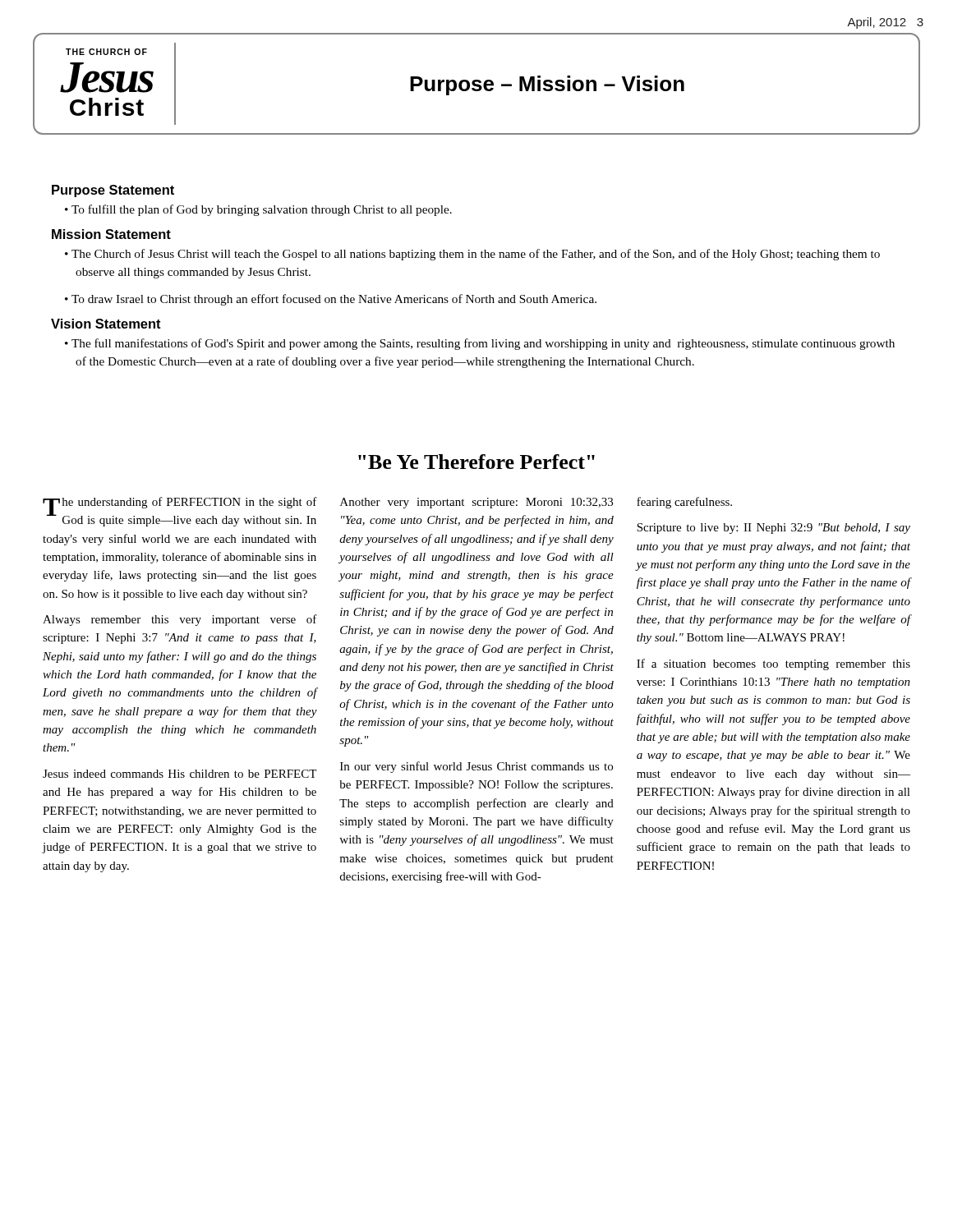953x1232 pixels.
Task: Locate the text block with the text "The understanding of PERFEC­TION in the"
Action: pos(180,548)
